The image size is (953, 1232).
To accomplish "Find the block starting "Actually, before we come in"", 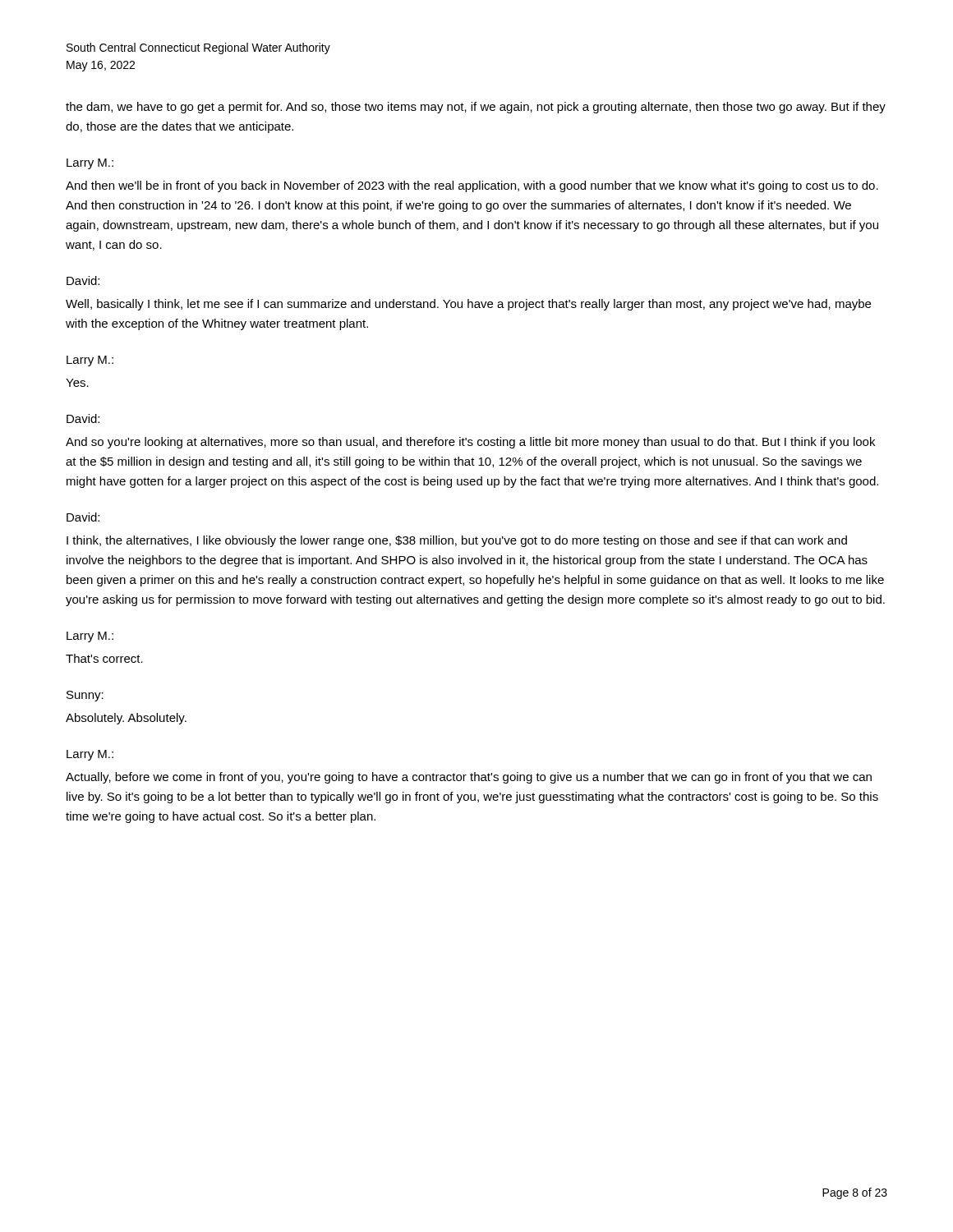I will 472,796.
